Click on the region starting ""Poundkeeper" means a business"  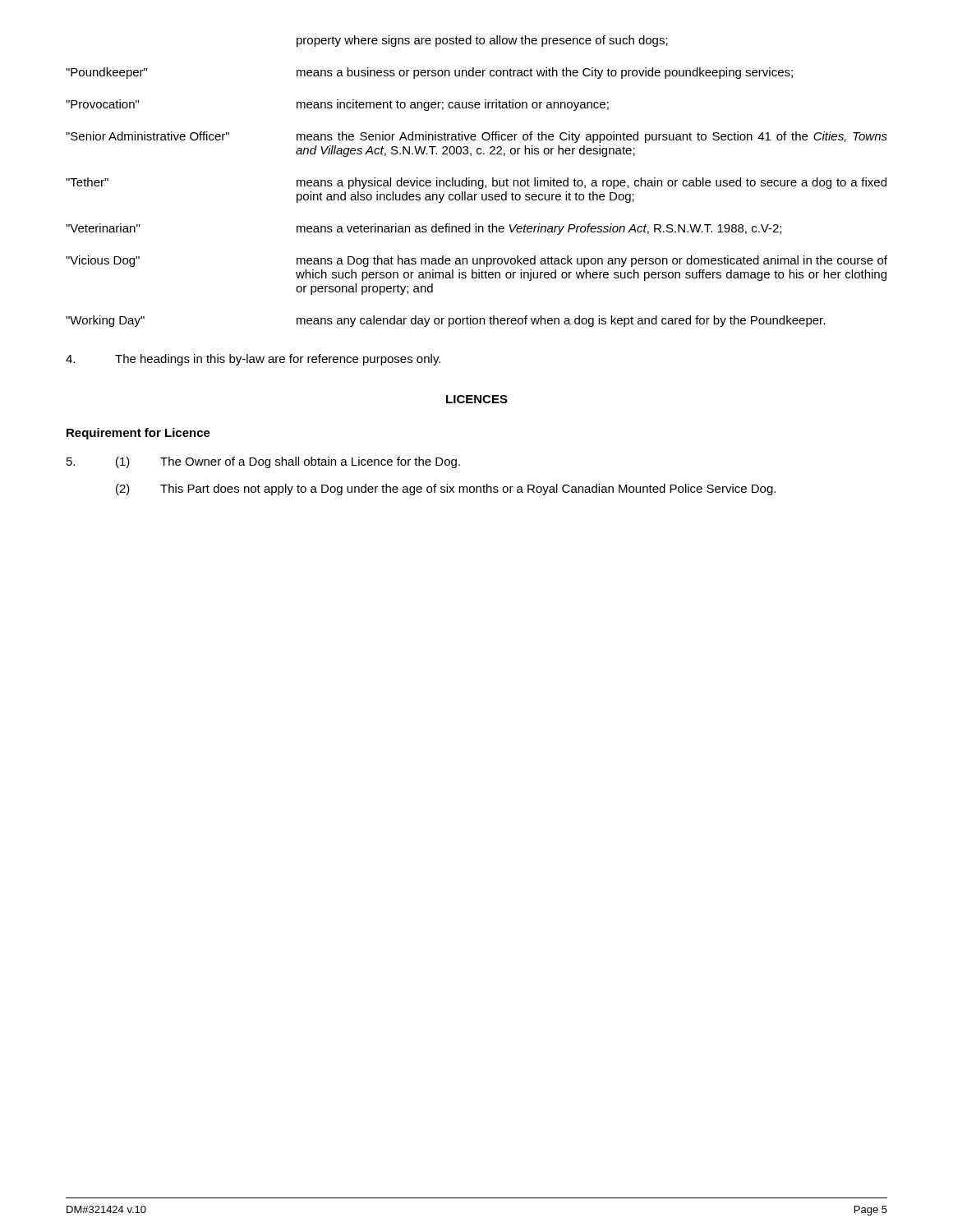[476, 72]
